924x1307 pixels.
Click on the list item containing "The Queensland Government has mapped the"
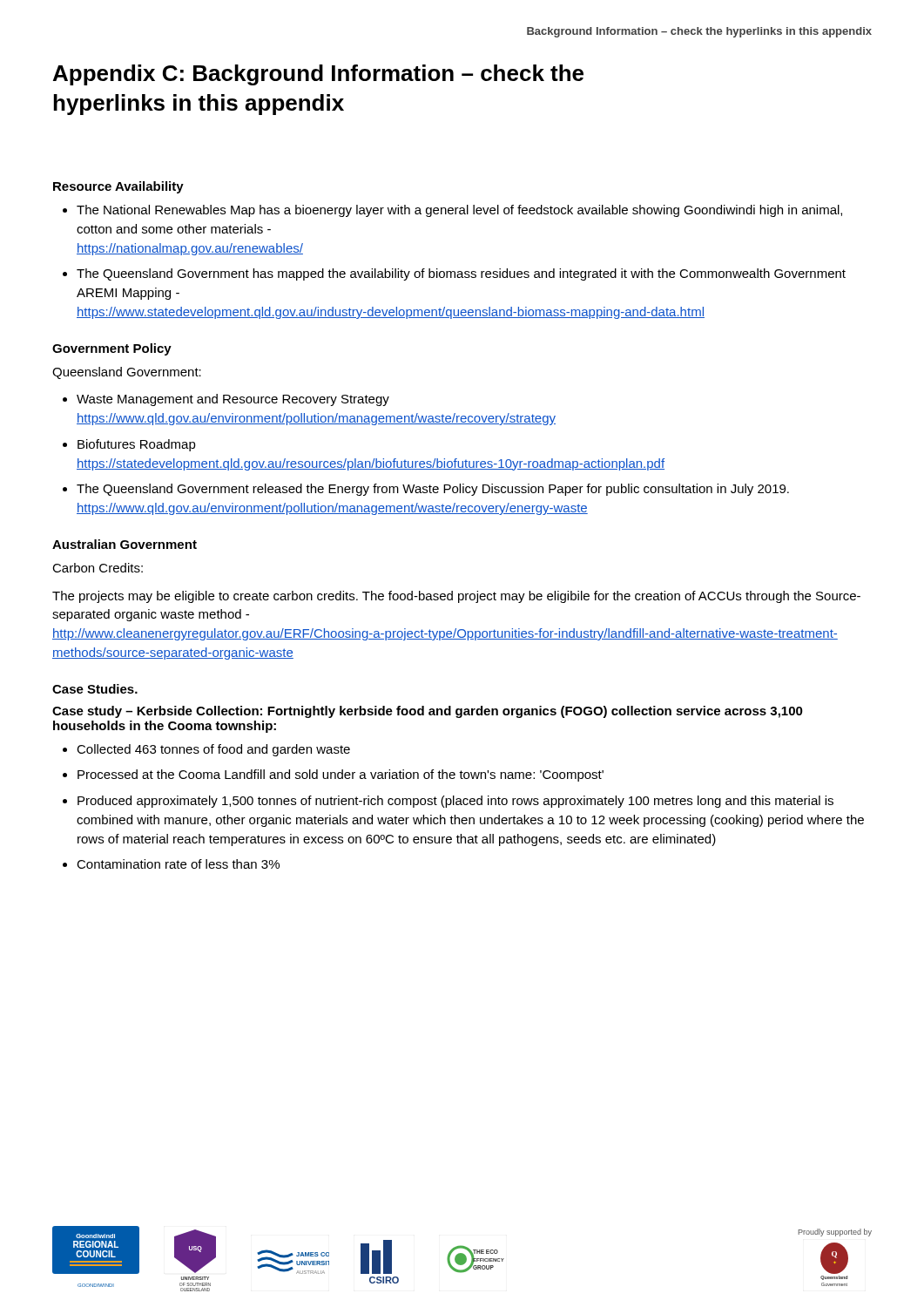click(x=461, y=274)
